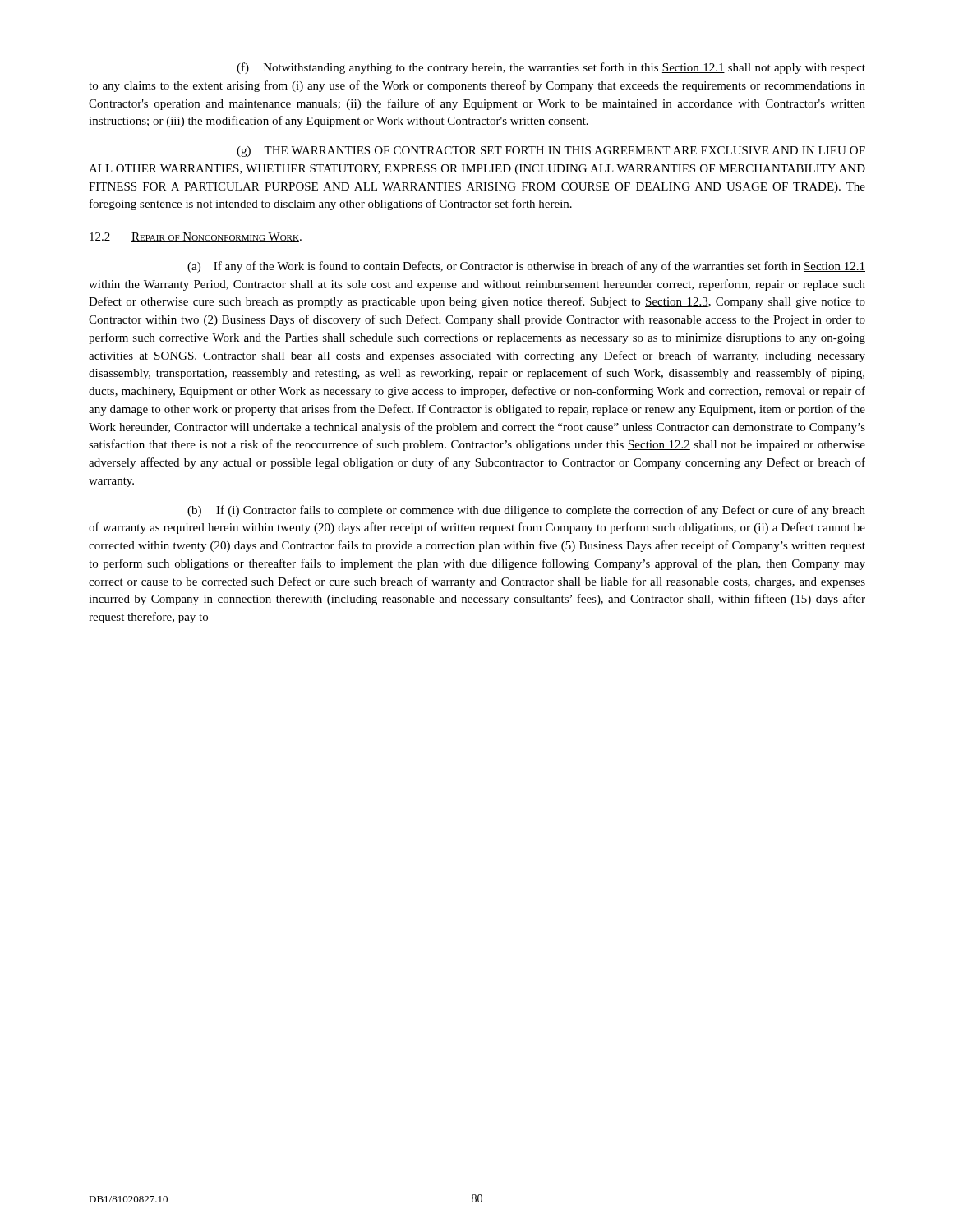Navigate to the text starting "(b) If (i) Contractor fails to complete"
The image size is (954, 1232).
(477, 563)
